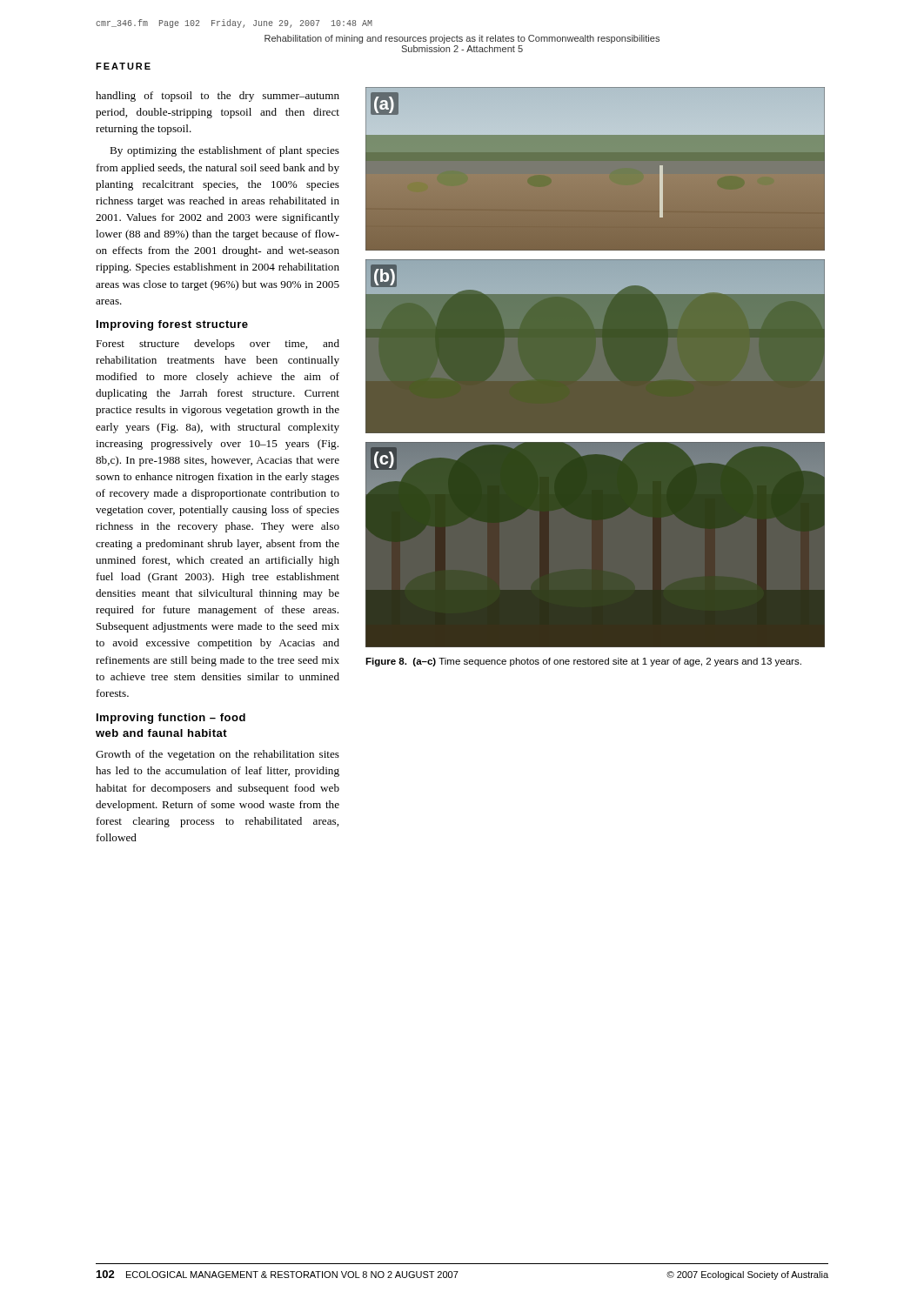Select the block starting "Improving forest structure"
Viewport: 924px width, 1305px height.
tap(172, 324)
